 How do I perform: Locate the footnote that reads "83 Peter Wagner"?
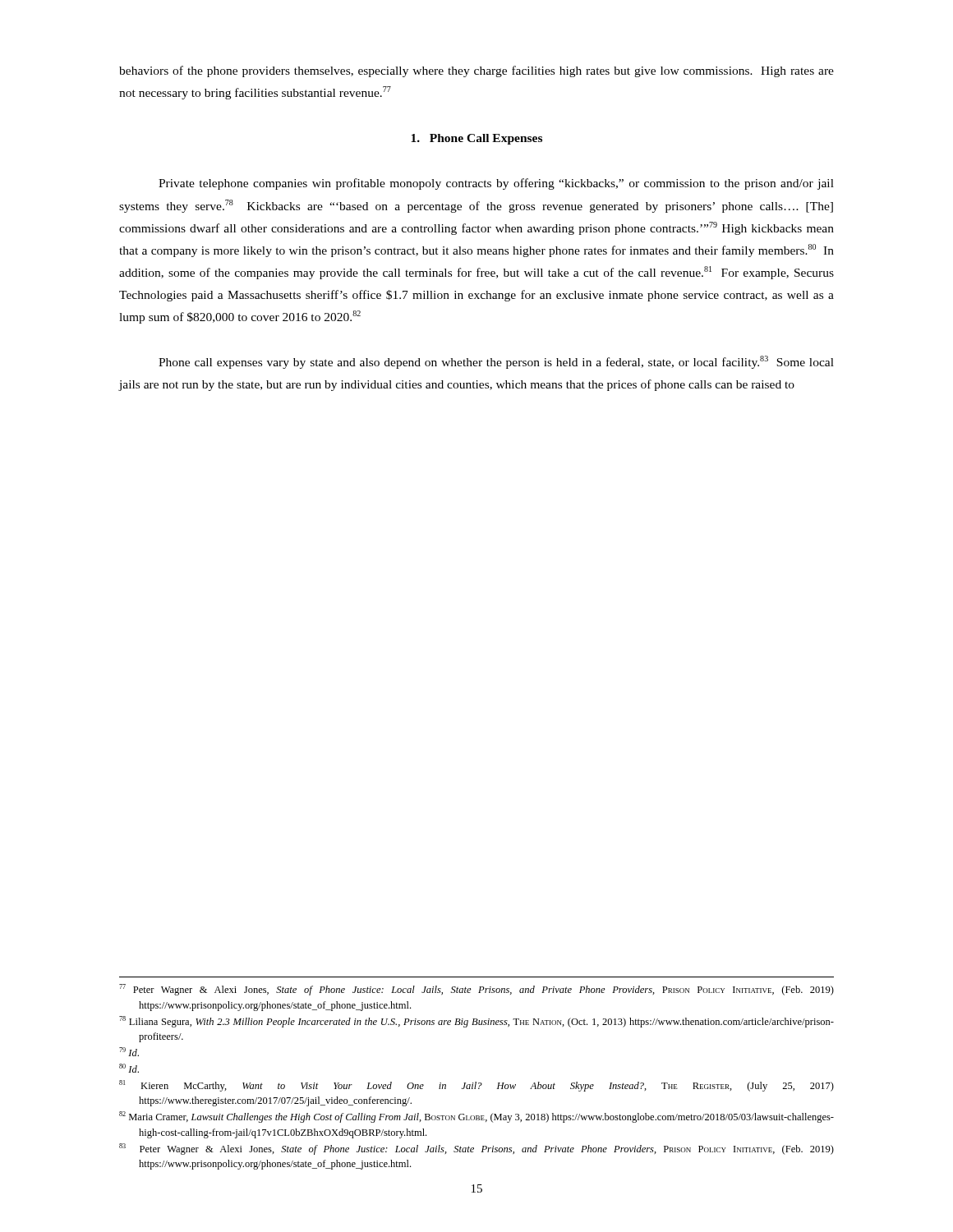(476, 1156)
